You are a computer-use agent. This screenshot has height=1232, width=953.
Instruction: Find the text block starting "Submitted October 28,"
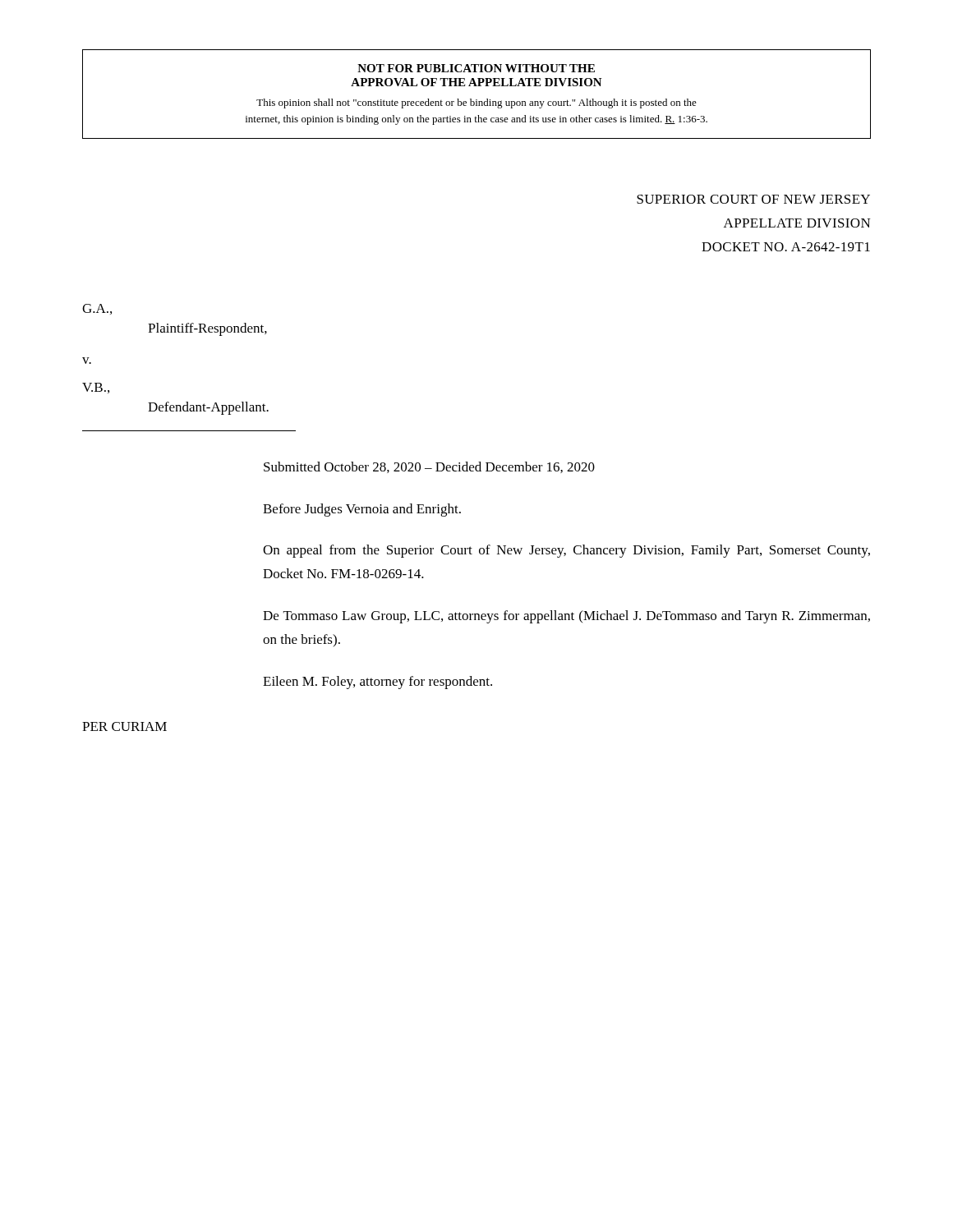coord(567,467)
